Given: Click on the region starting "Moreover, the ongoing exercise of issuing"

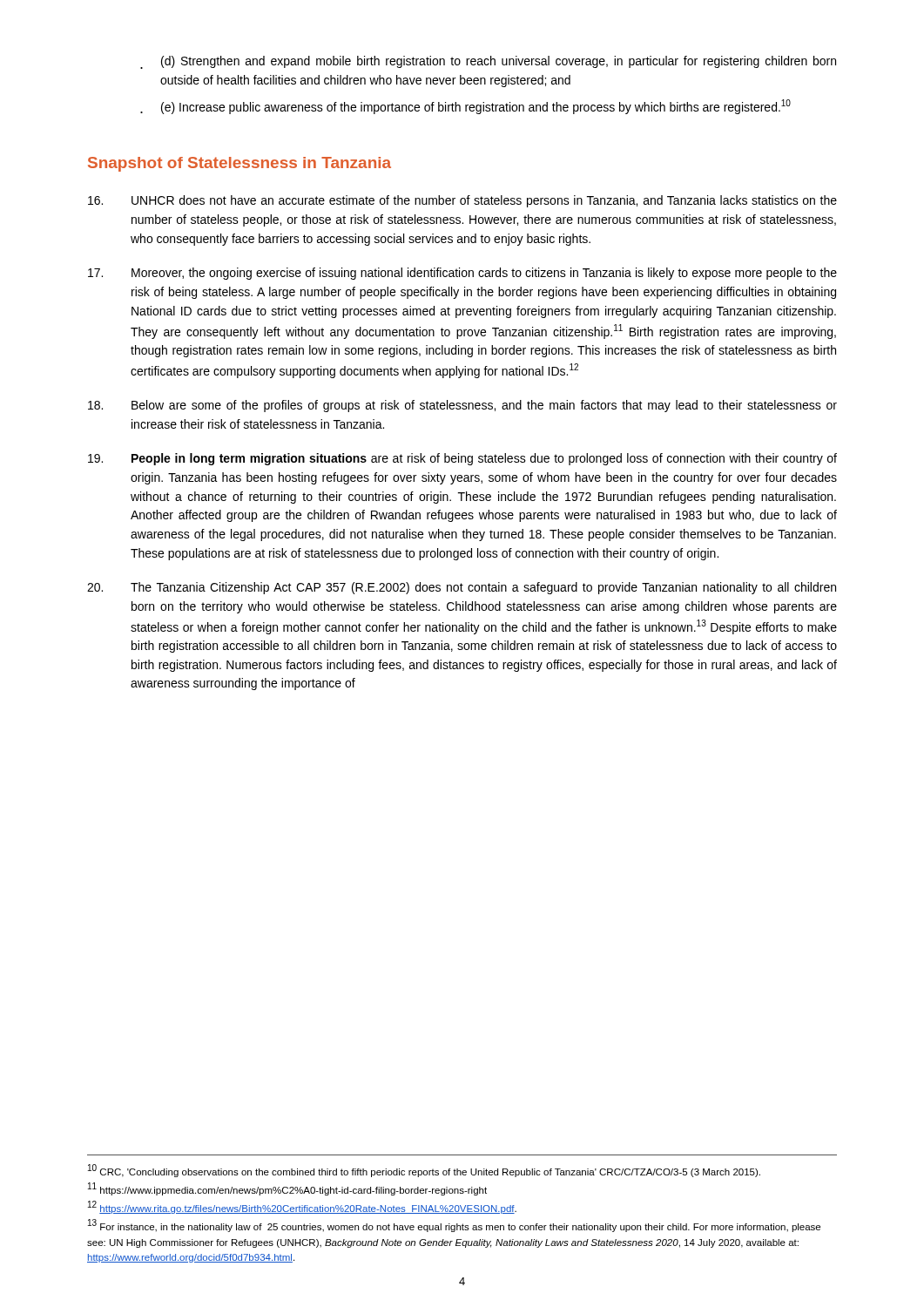Looking at the screenshot, I should [x=462, y=323].
